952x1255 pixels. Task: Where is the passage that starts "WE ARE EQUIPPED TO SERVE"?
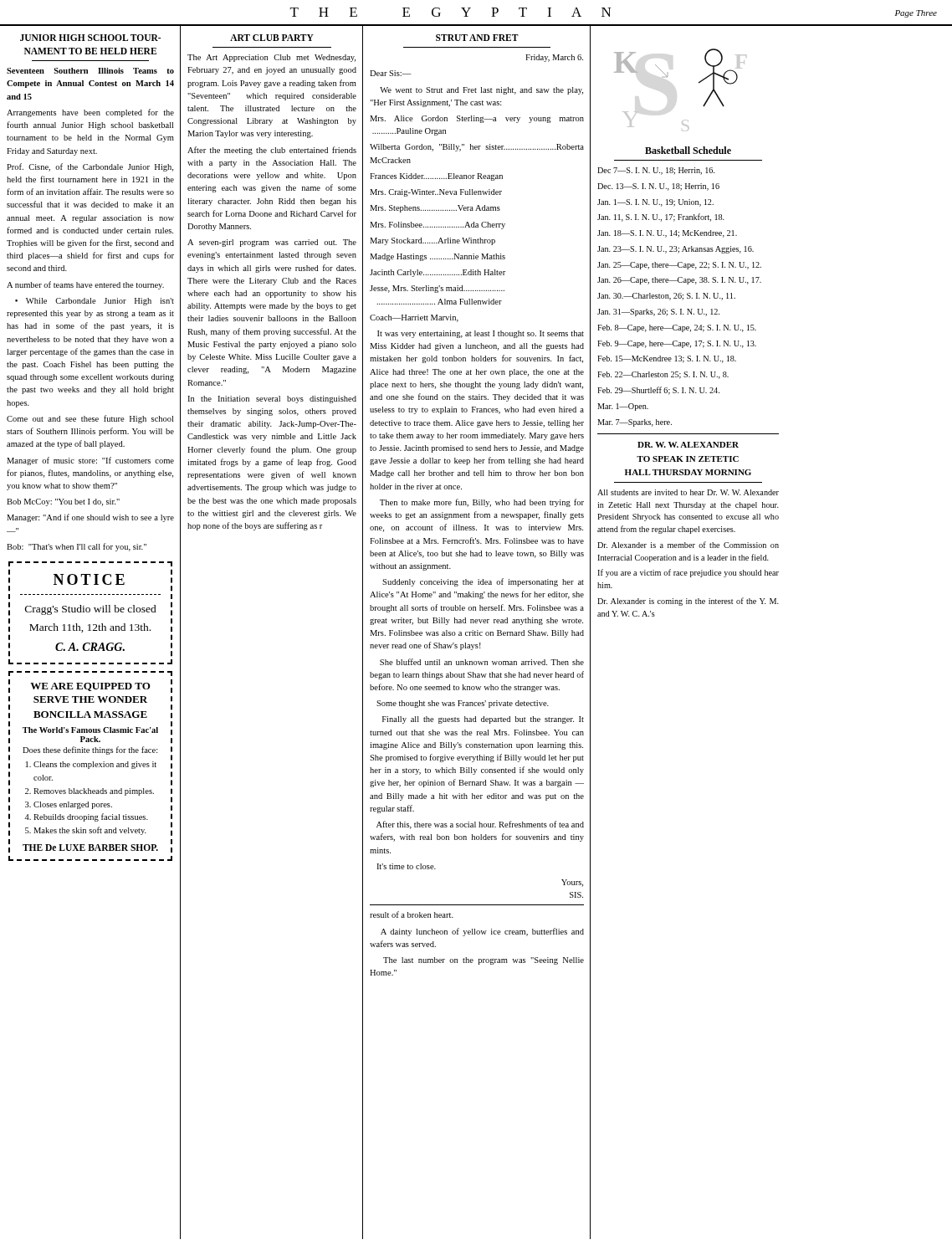90,766
